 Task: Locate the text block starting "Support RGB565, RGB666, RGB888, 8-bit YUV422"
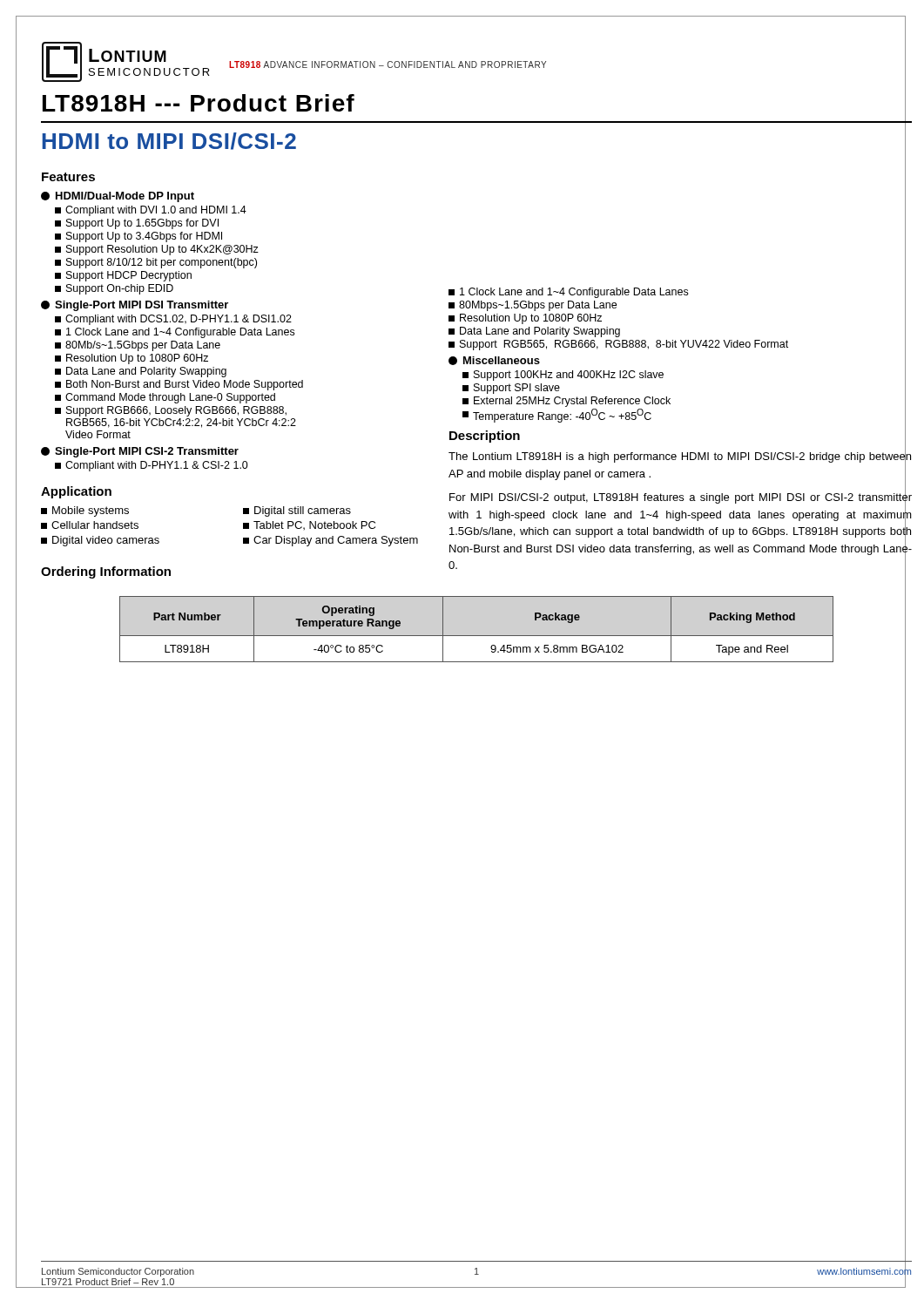tap(618, 344)
